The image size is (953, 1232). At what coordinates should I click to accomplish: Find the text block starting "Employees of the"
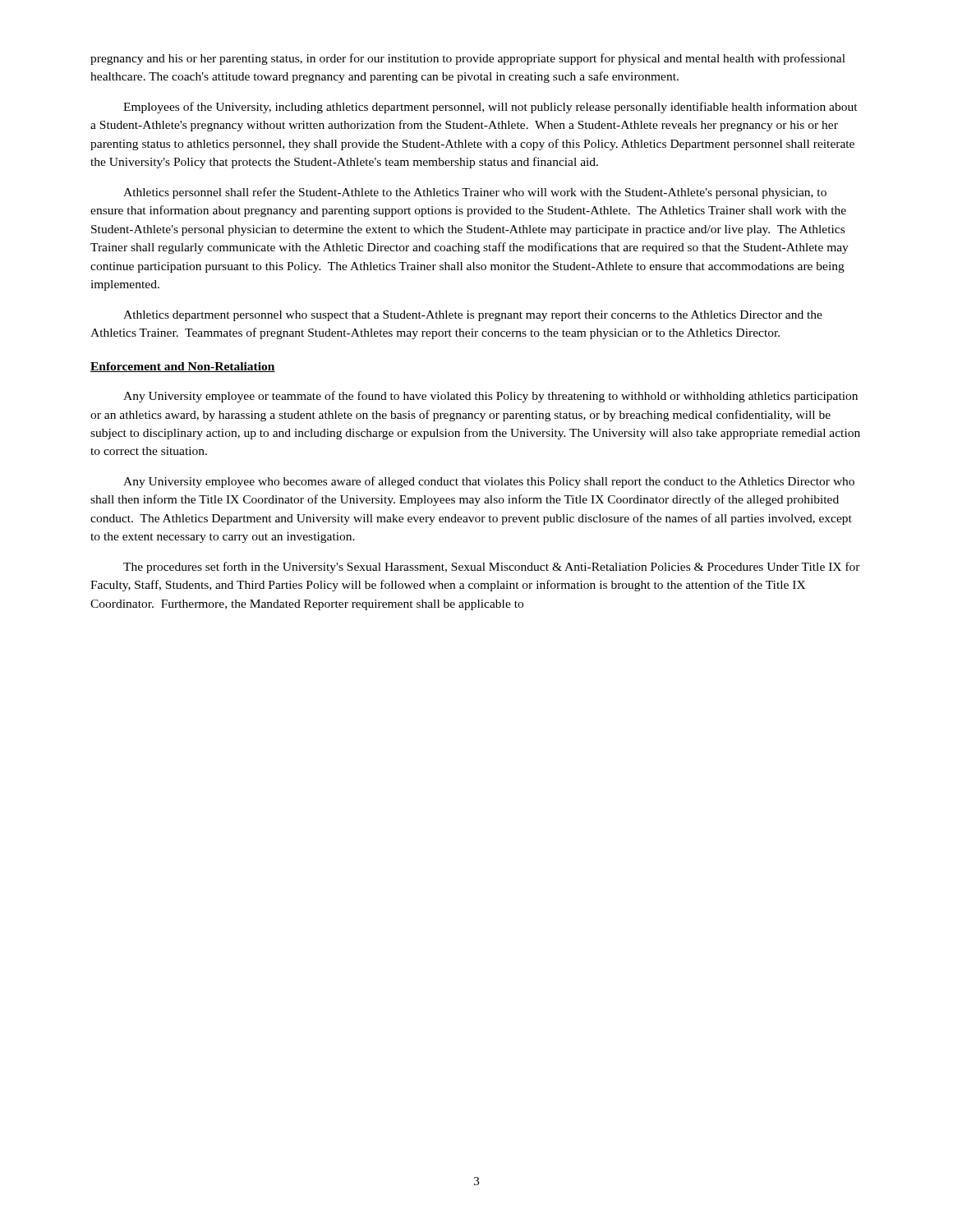click(x=476, y=135)
